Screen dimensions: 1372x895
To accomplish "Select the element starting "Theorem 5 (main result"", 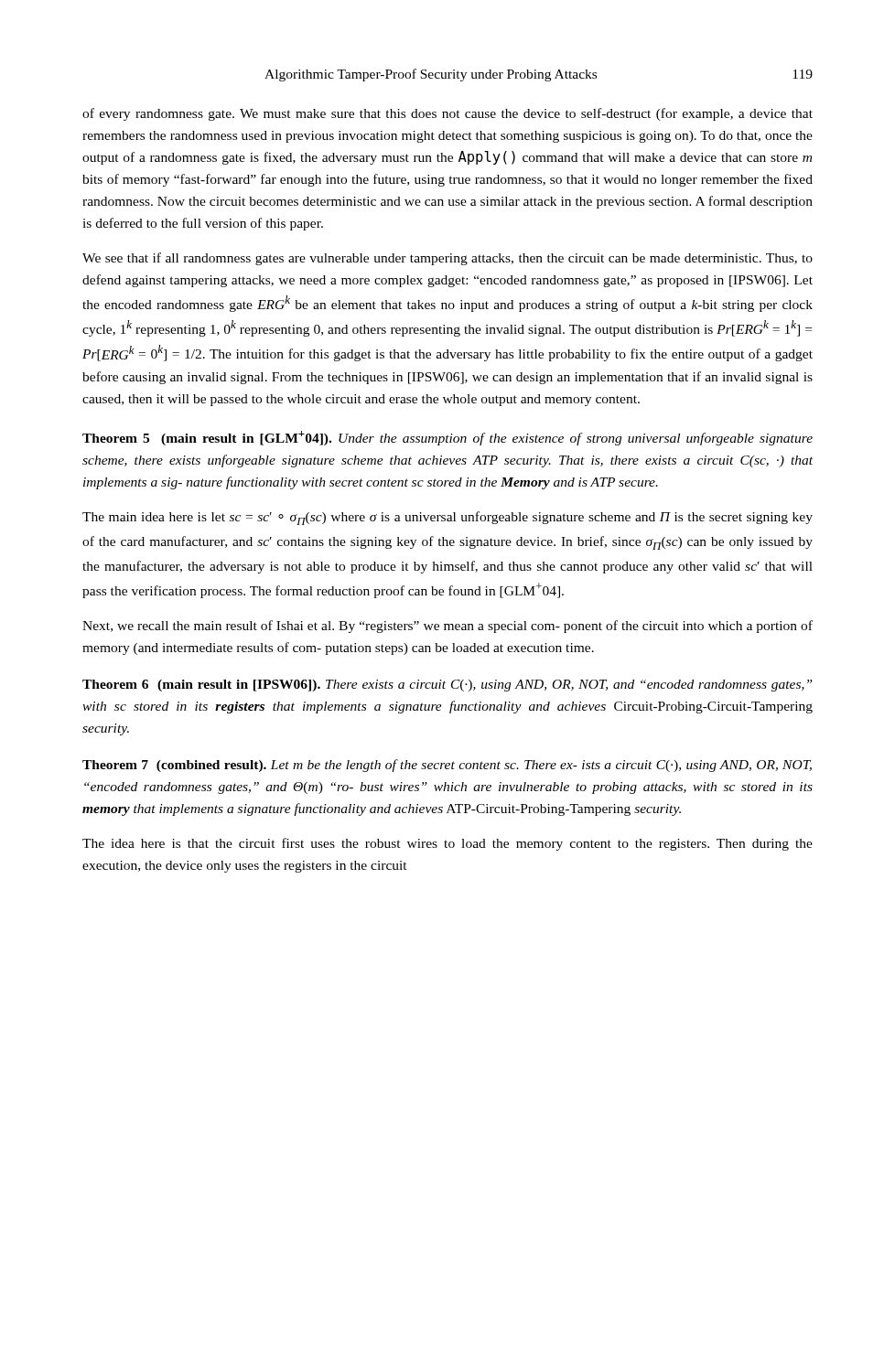I will [448, 458].
